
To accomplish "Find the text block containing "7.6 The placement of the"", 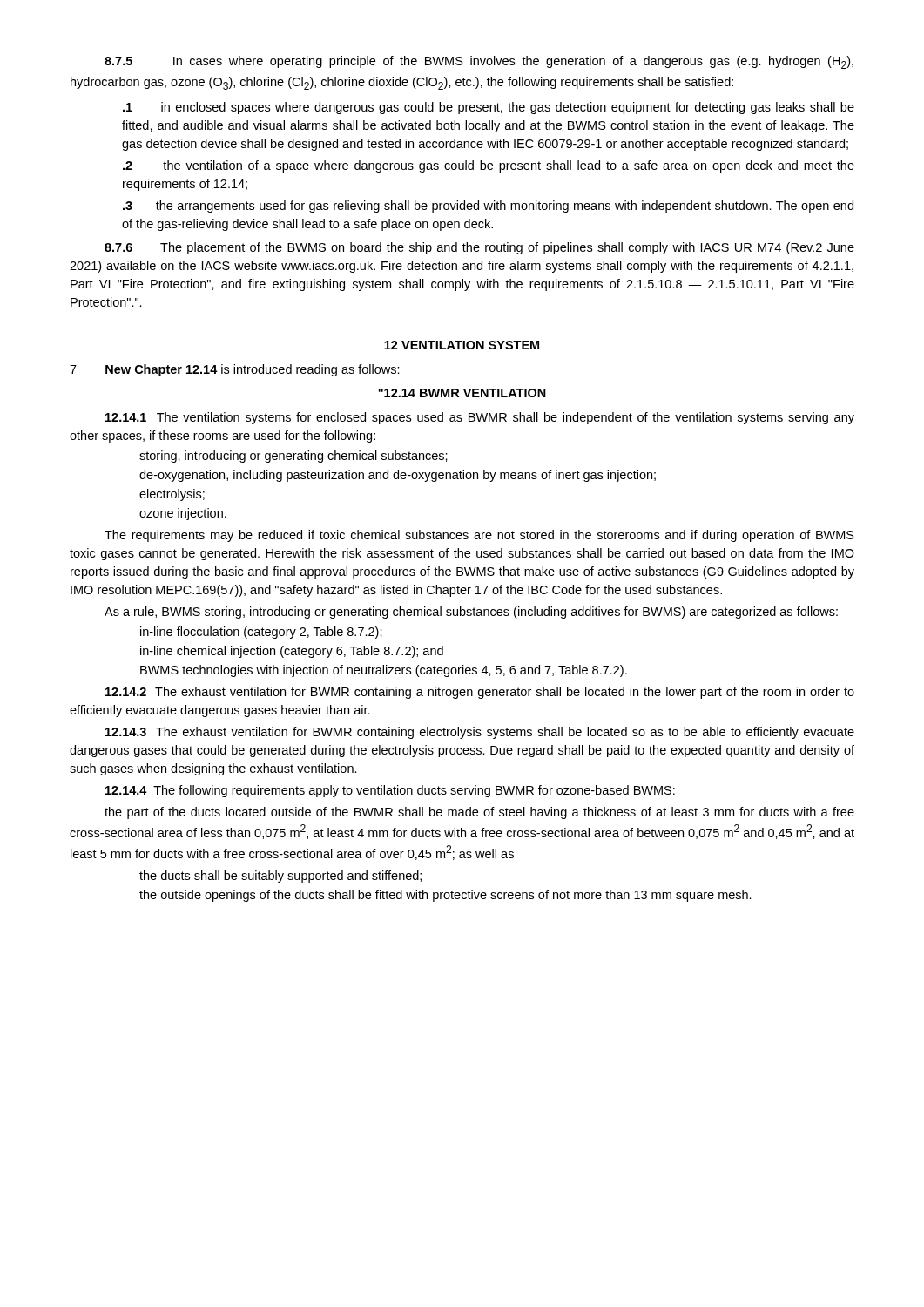I will coord(462,275).
